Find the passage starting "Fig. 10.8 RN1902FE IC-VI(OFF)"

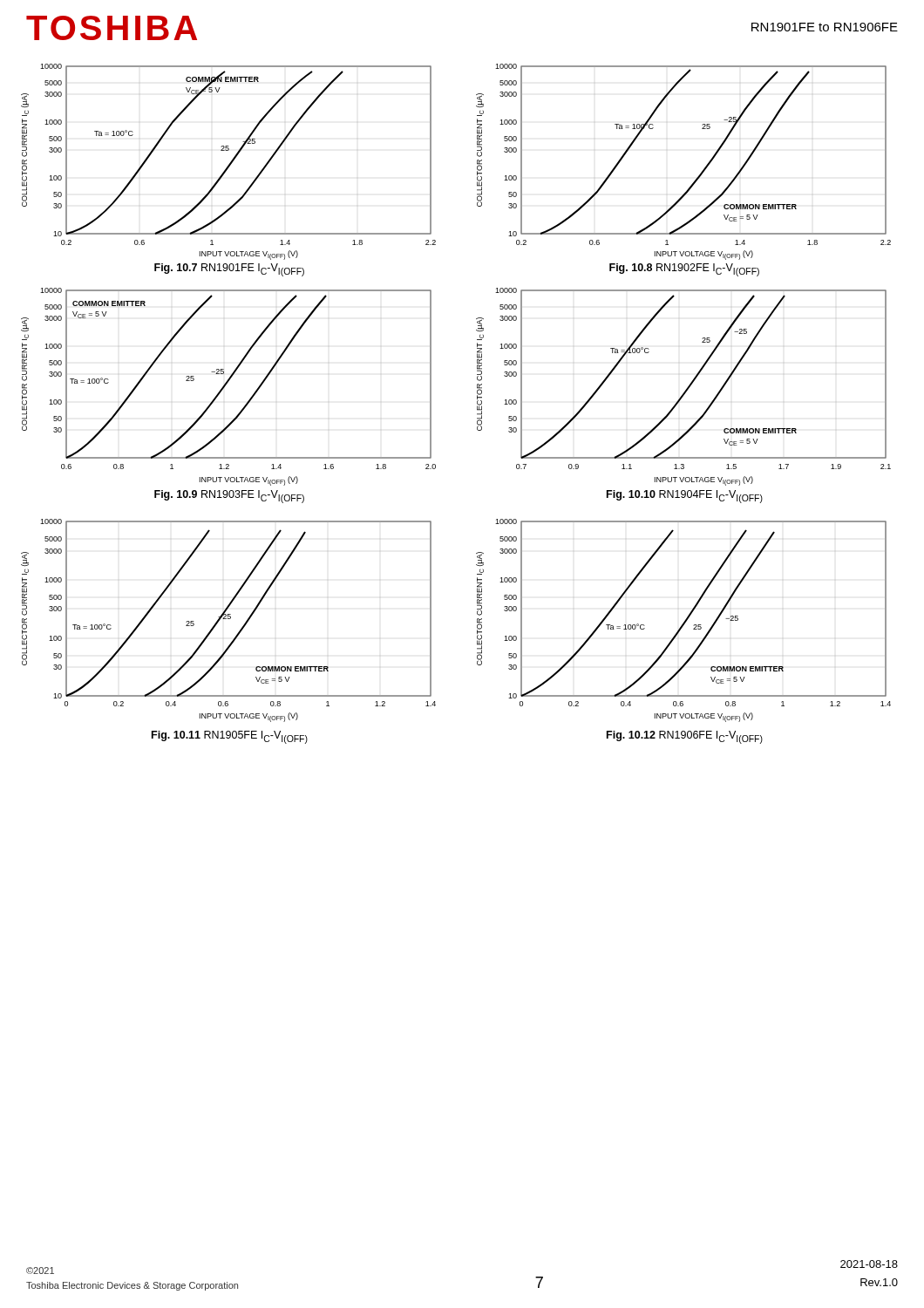[684, 269]
